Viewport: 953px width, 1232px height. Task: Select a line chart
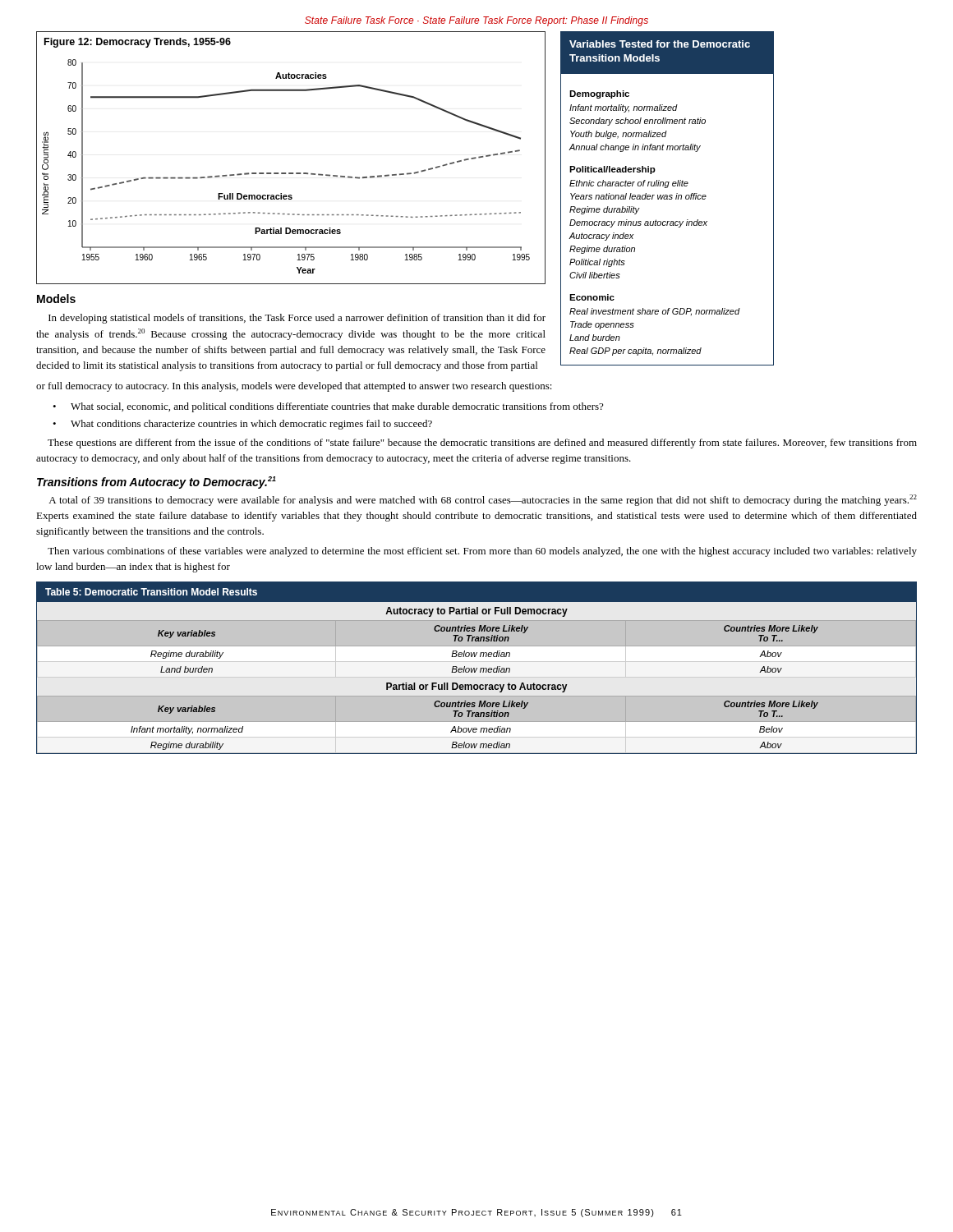[291, 158]
